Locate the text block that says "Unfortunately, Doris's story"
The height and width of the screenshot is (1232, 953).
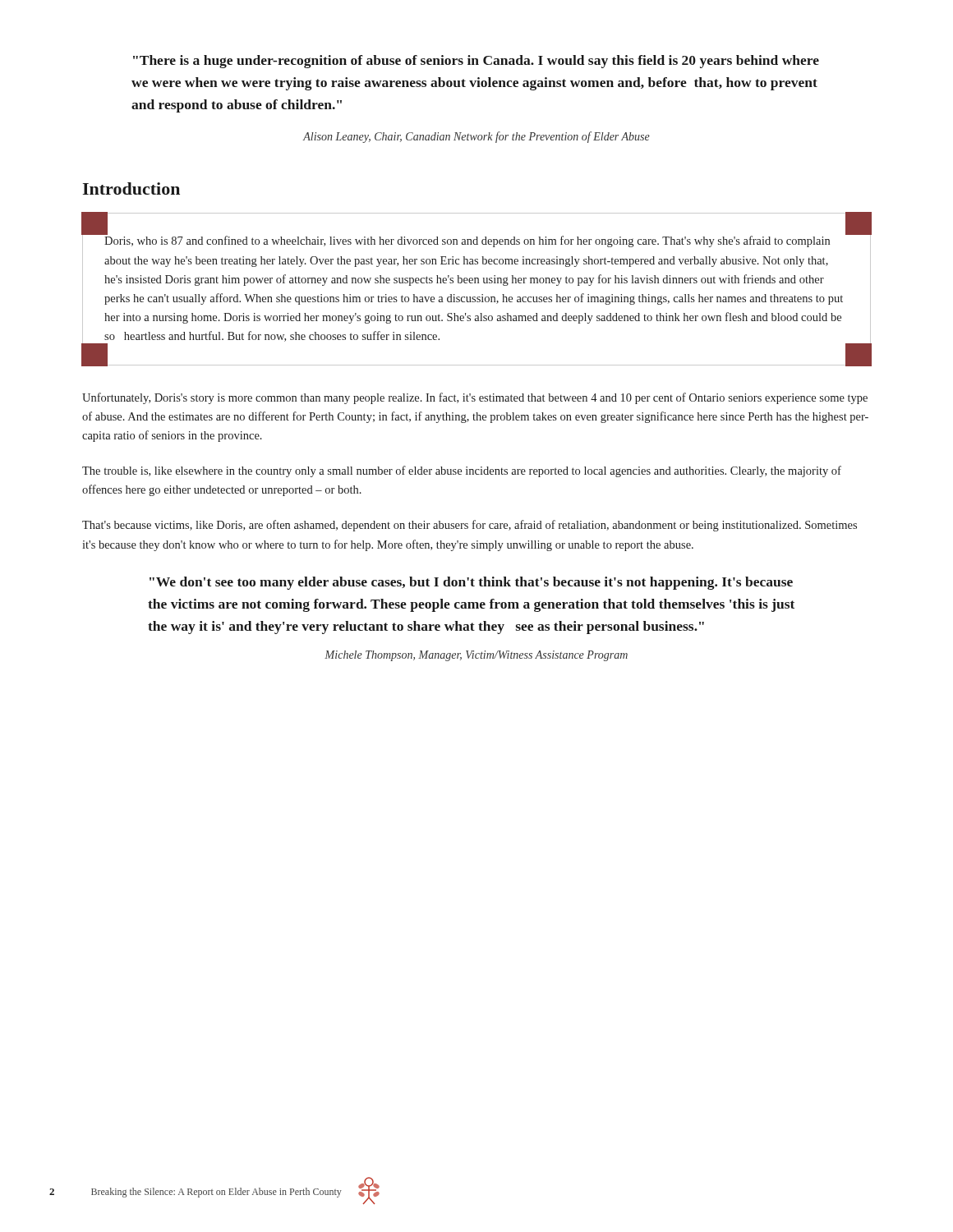476,417
